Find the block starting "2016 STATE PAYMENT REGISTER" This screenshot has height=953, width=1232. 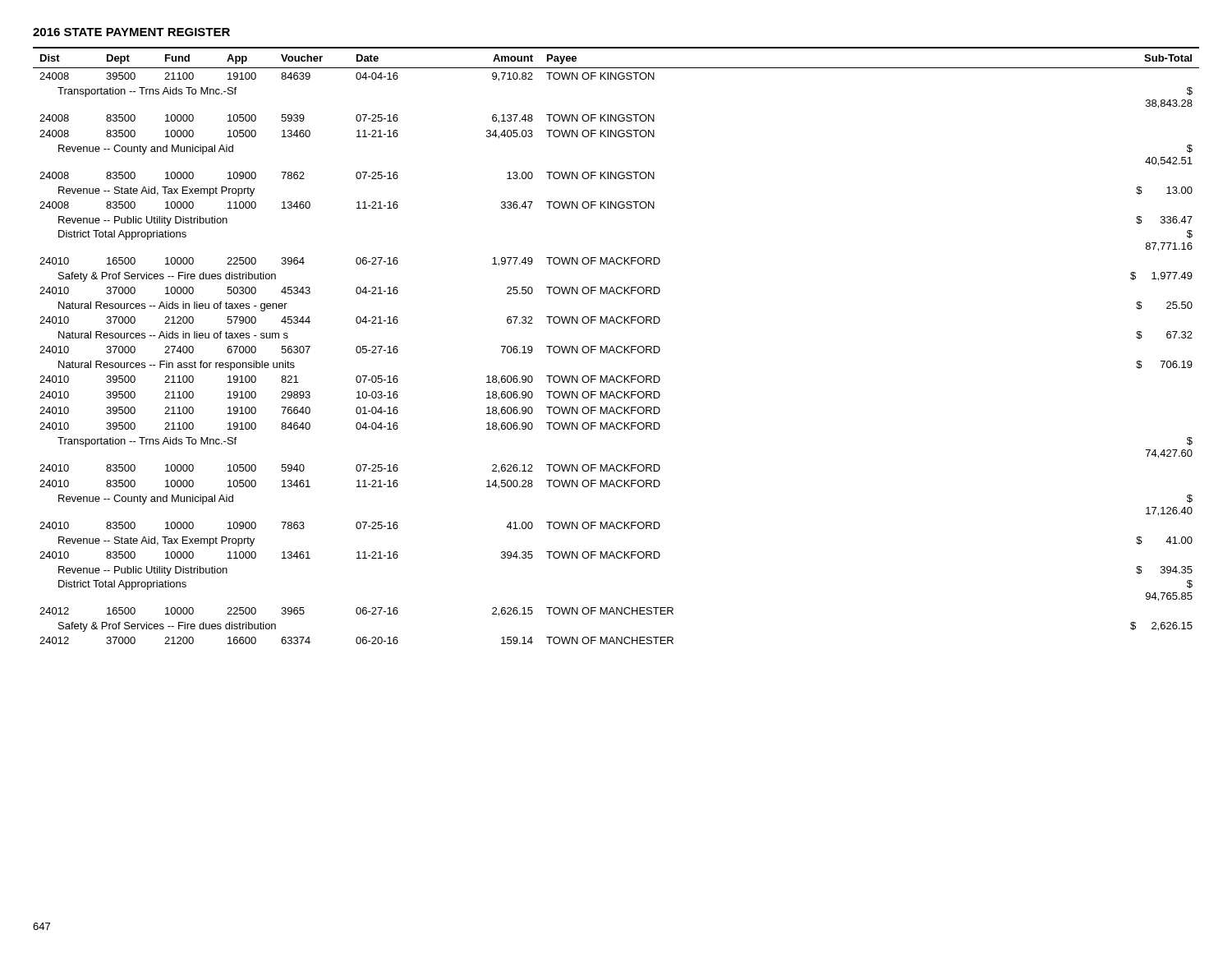(132, 32)
